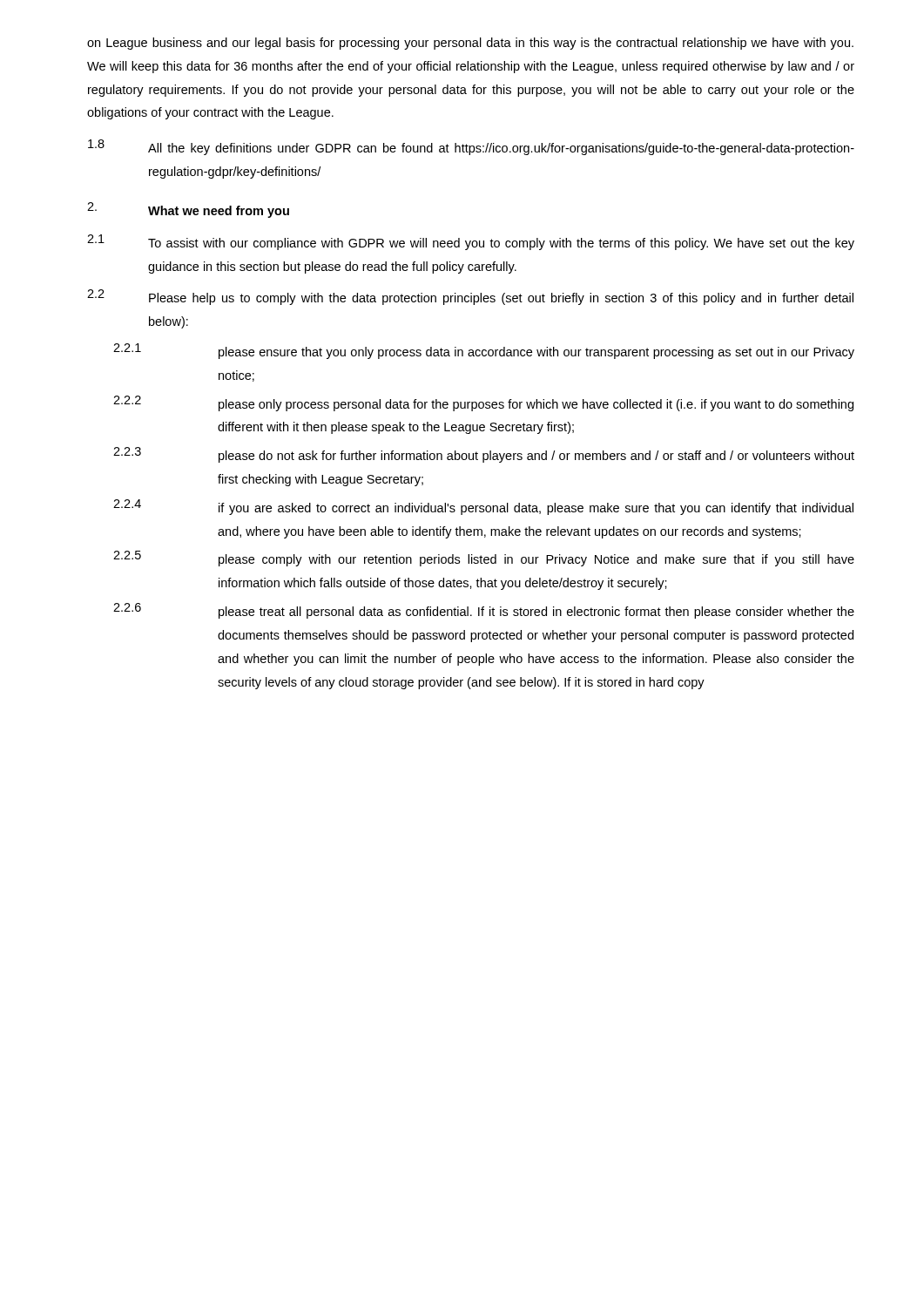The height and width of the screenshot is (1307, 924).
Task: Point to the block beginning "8 All the key definitions under GDPR can"
Action: (471, 160)
